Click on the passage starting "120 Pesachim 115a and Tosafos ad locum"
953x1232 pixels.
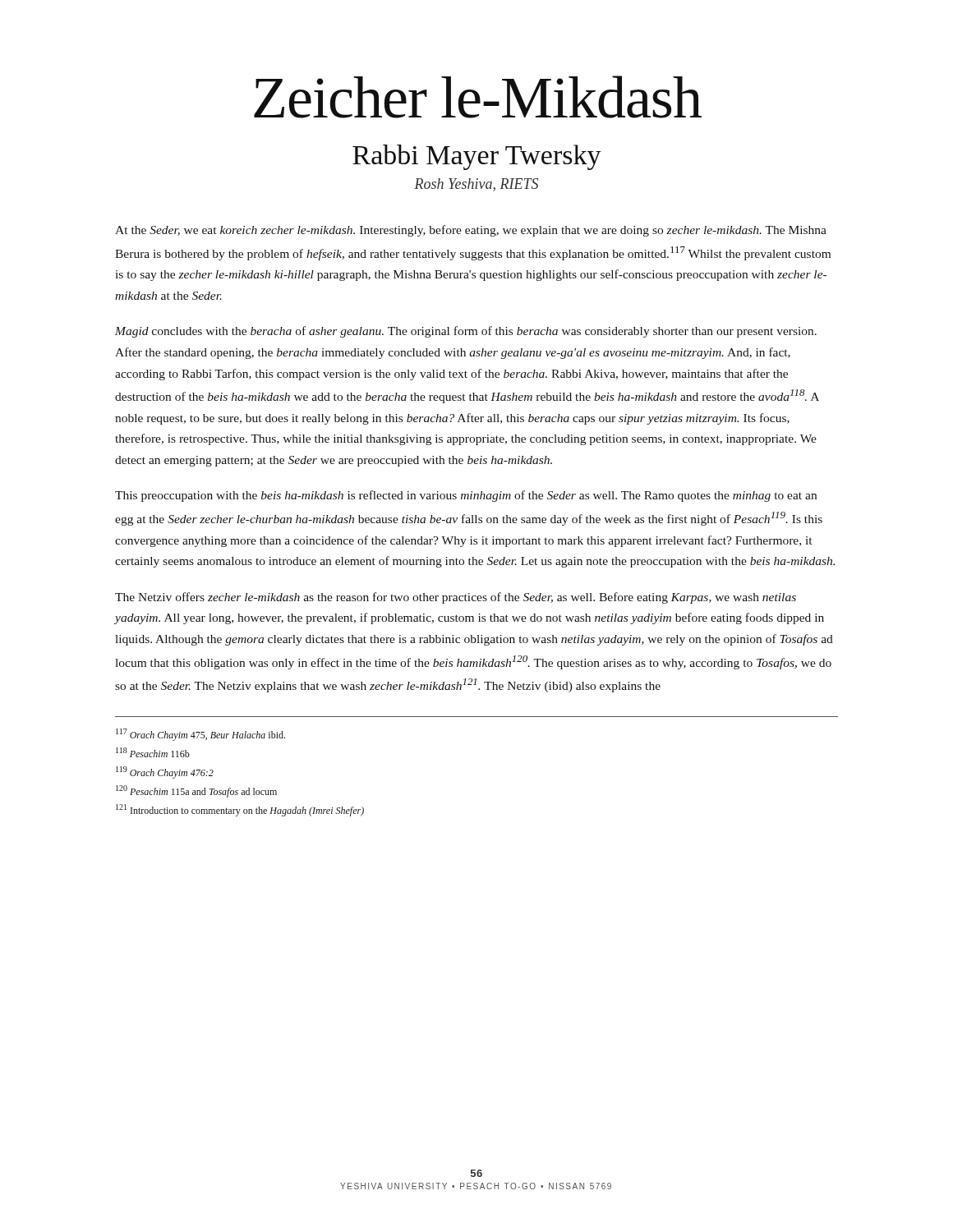click(x=196, y=791)
